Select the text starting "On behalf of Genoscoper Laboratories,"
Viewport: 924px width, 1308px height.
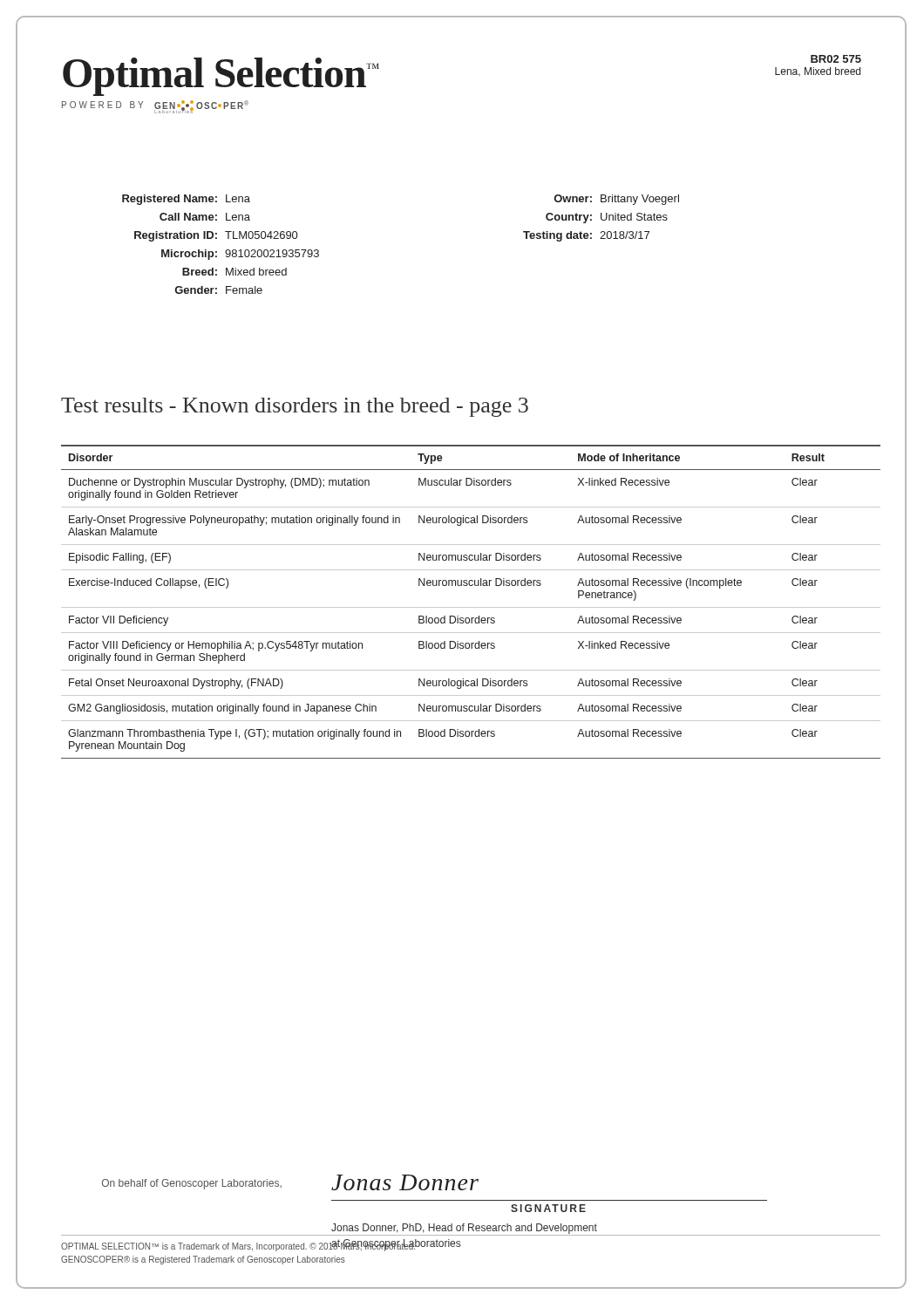click(192, 1183)
